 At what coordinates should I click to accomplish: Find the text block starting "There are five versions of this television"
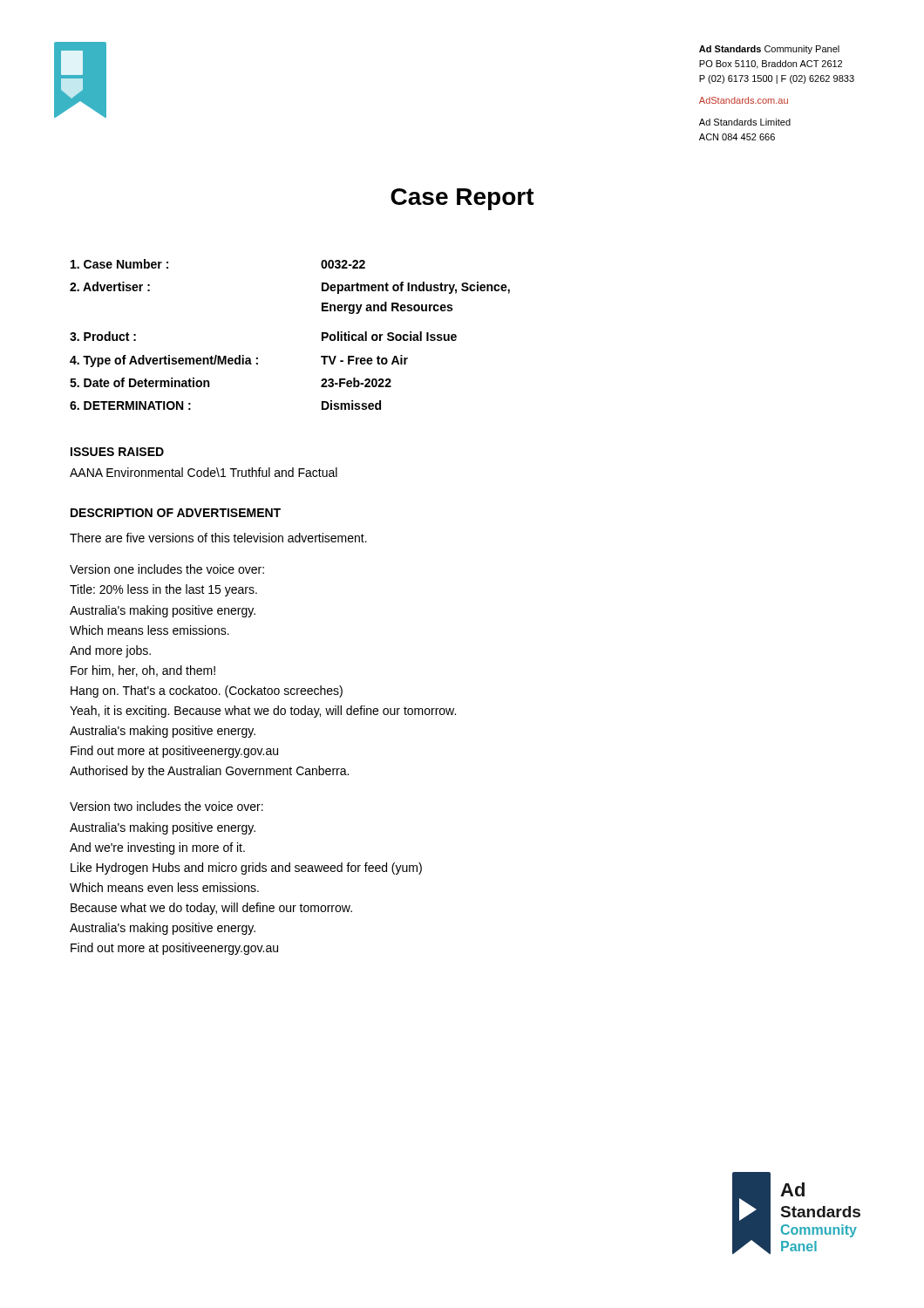(219, 538)
